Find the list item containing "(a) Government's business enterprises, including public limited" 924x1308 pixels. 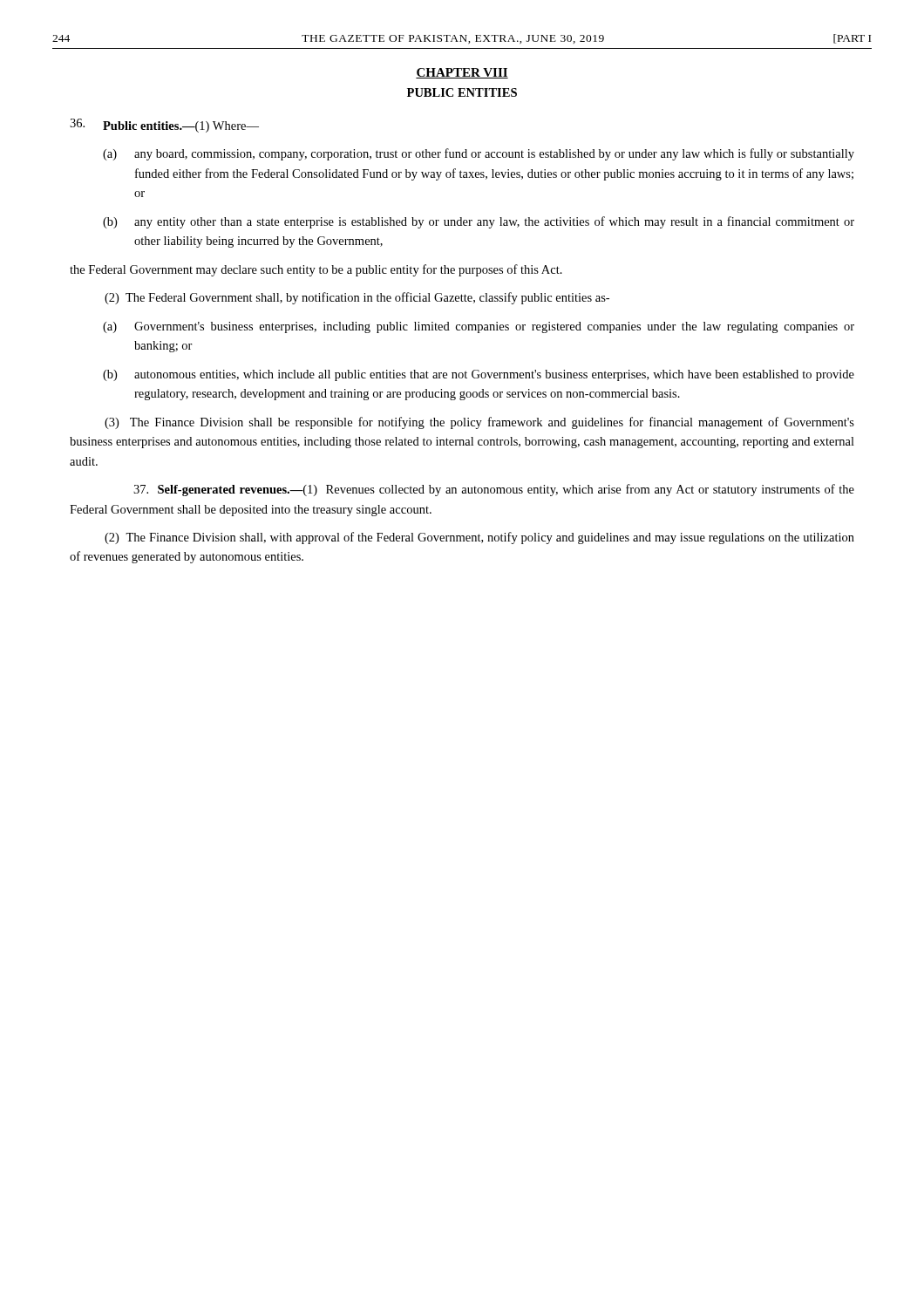[479, 336]
